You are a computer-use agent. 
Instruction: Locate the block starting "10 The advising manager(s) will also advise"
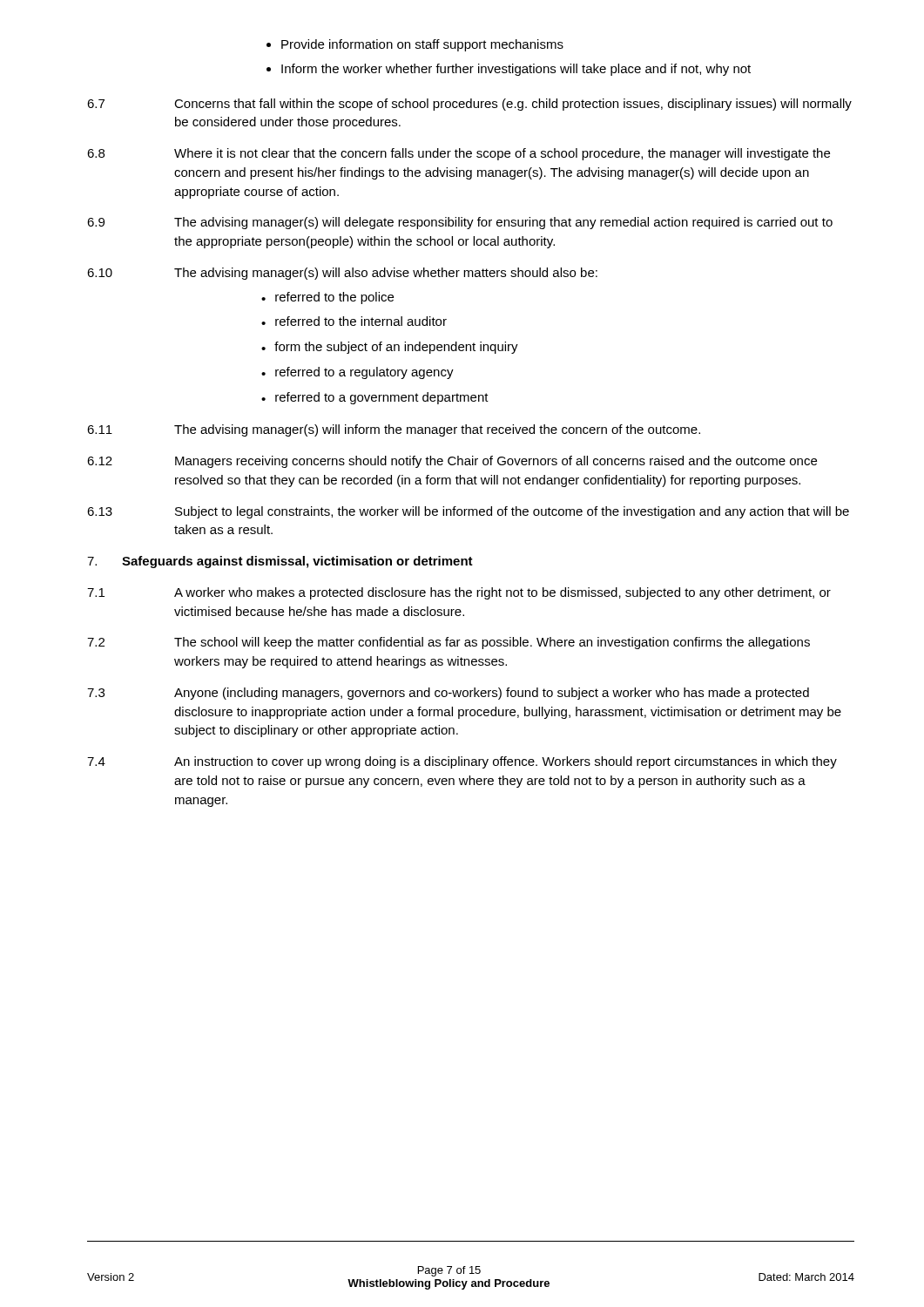471,272
